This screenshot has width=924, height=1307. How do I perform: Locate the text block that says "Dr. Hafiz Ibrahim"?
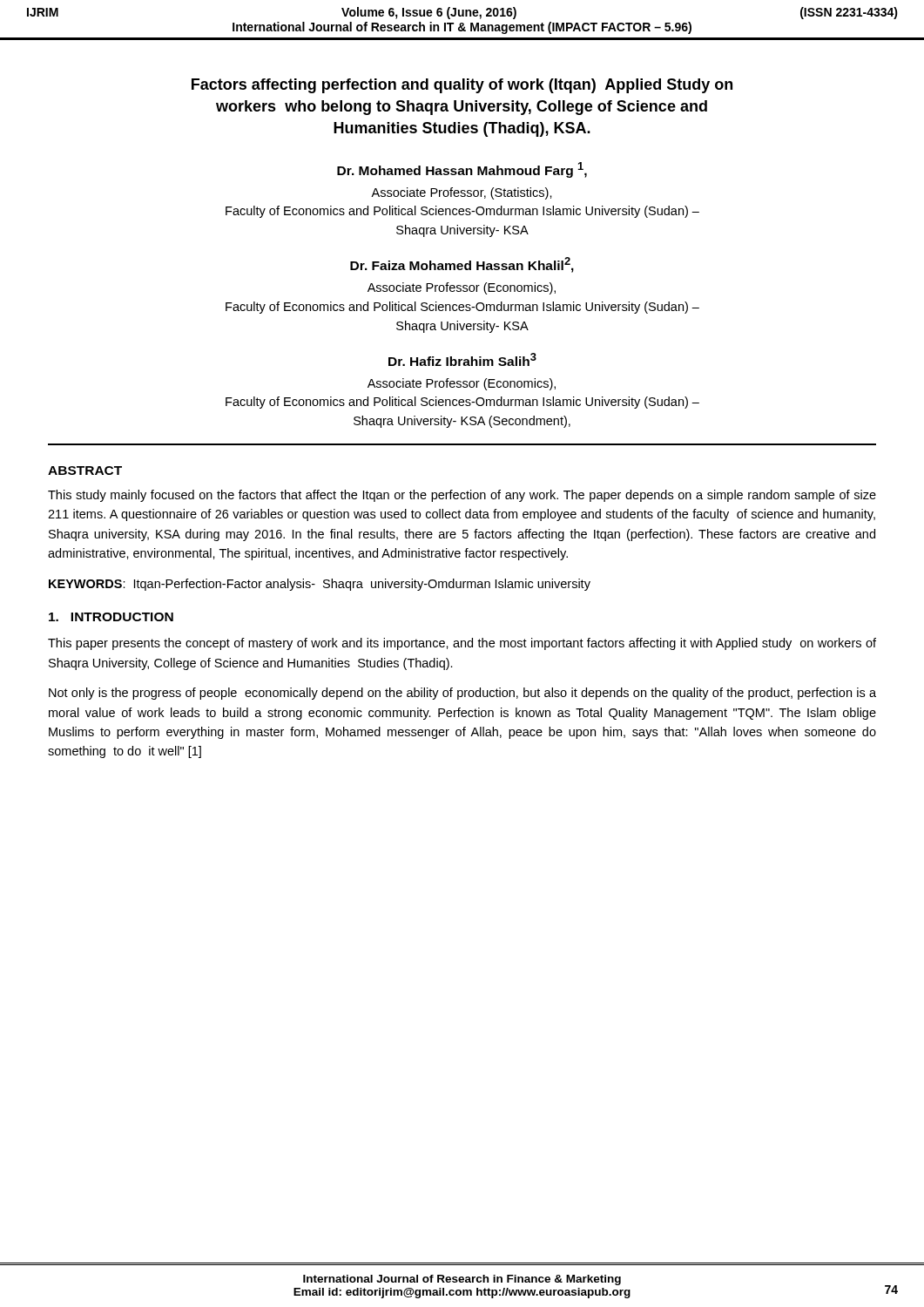tap(462, 359)
